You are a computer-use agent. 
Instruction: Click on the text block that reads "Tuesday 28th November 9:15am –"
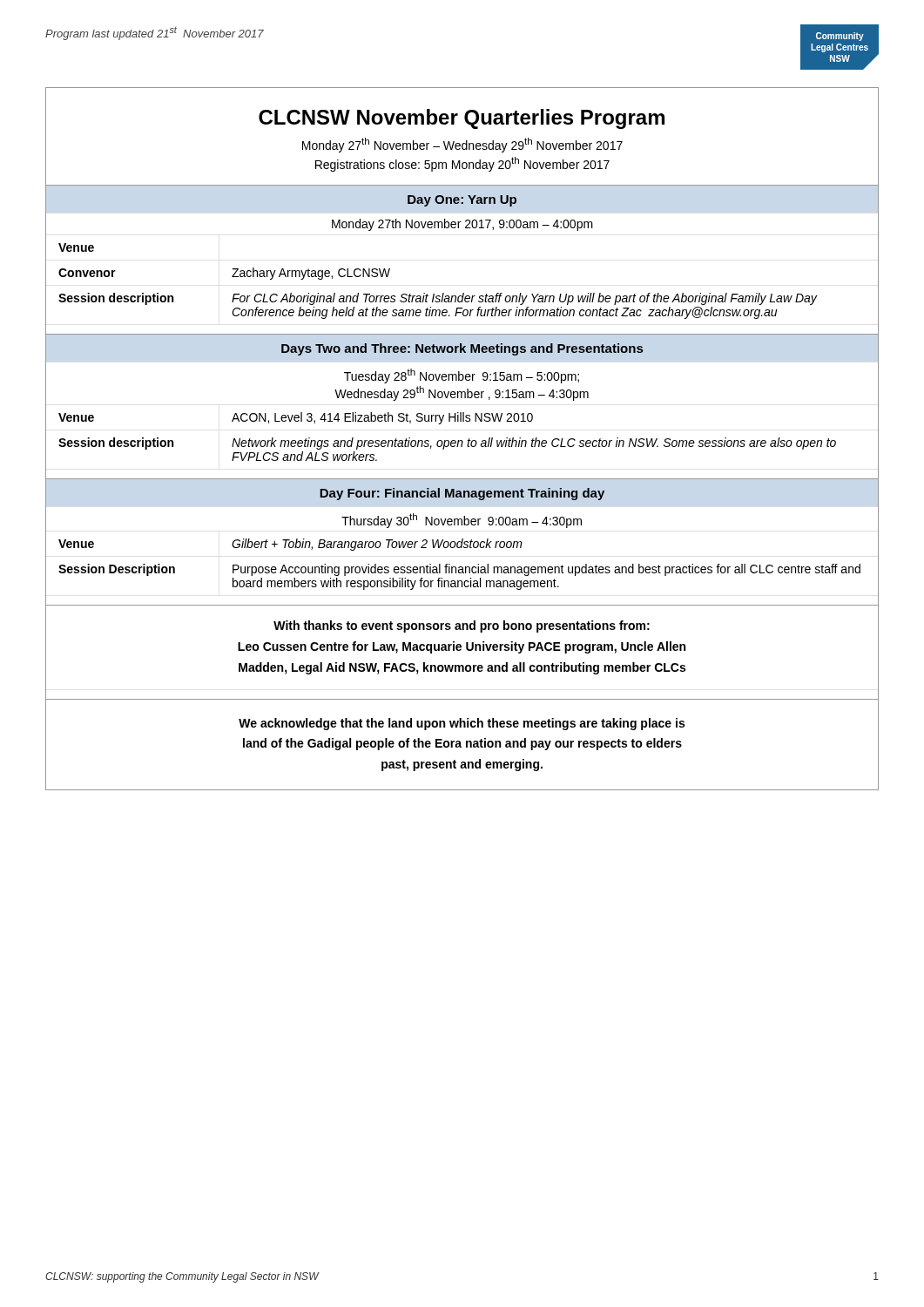(462, 383)
